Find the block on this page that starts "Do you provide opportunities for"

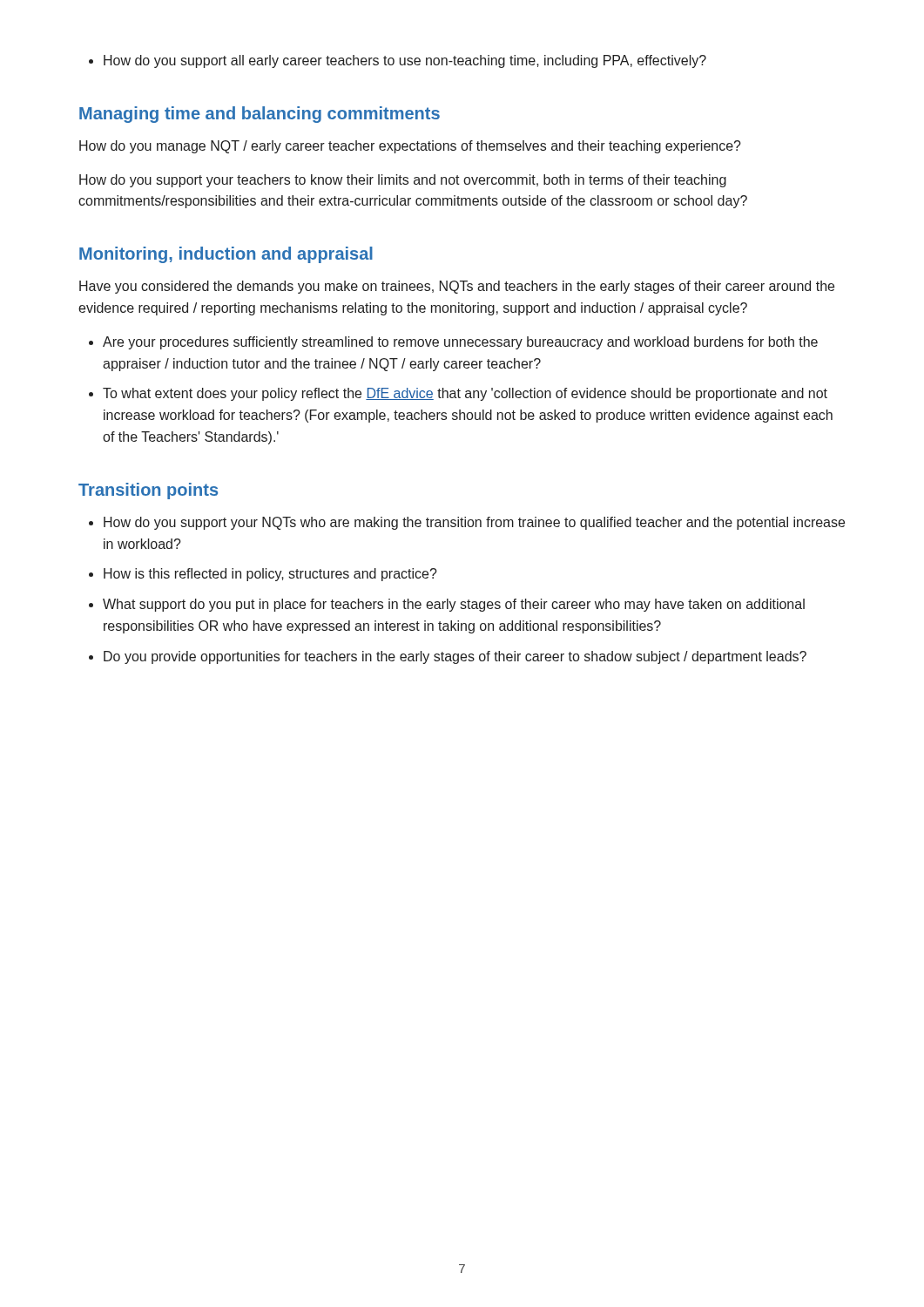455,656
